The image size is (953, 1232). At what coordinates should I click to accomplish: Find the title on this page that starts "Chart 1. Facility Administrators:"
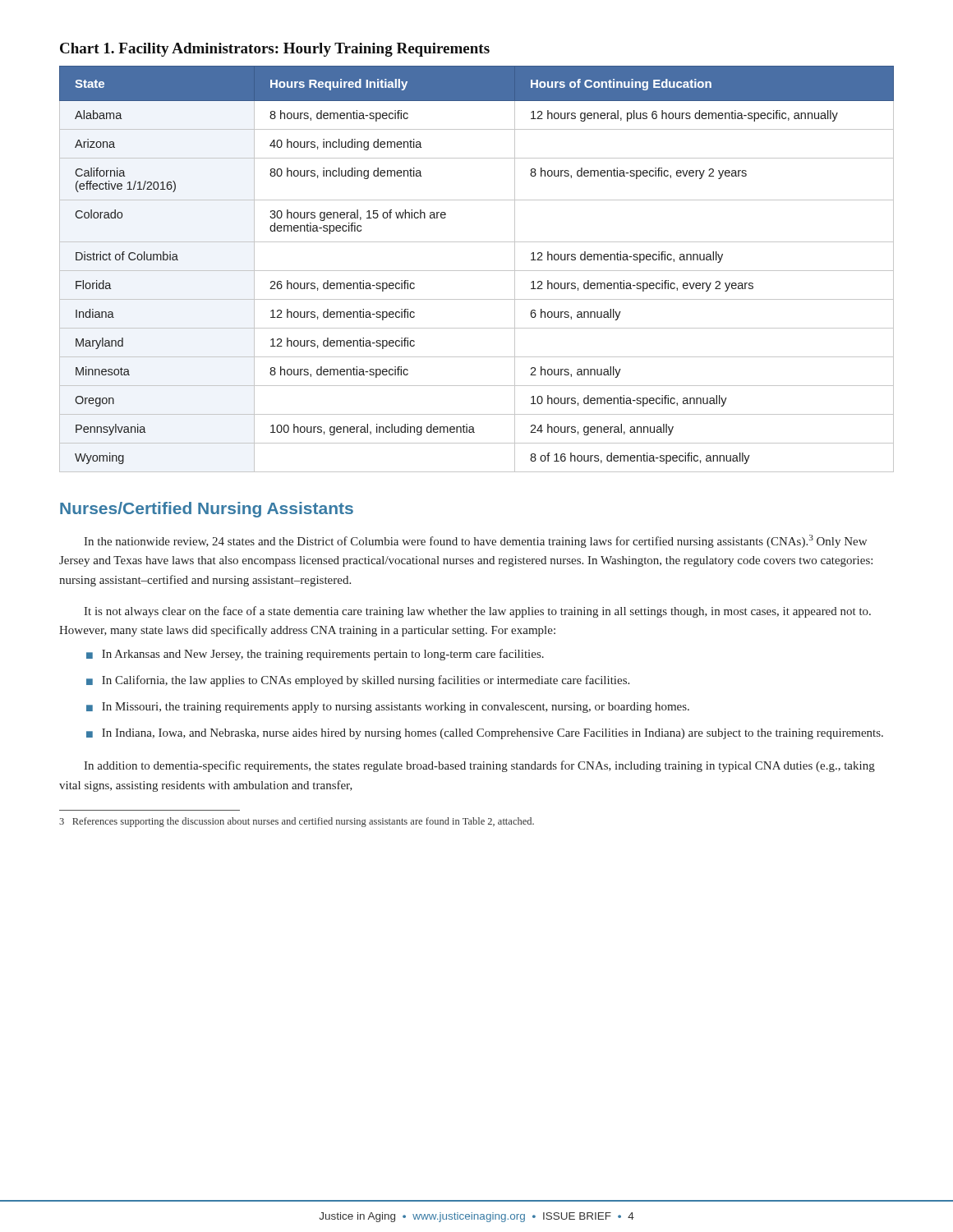[274, 48]
